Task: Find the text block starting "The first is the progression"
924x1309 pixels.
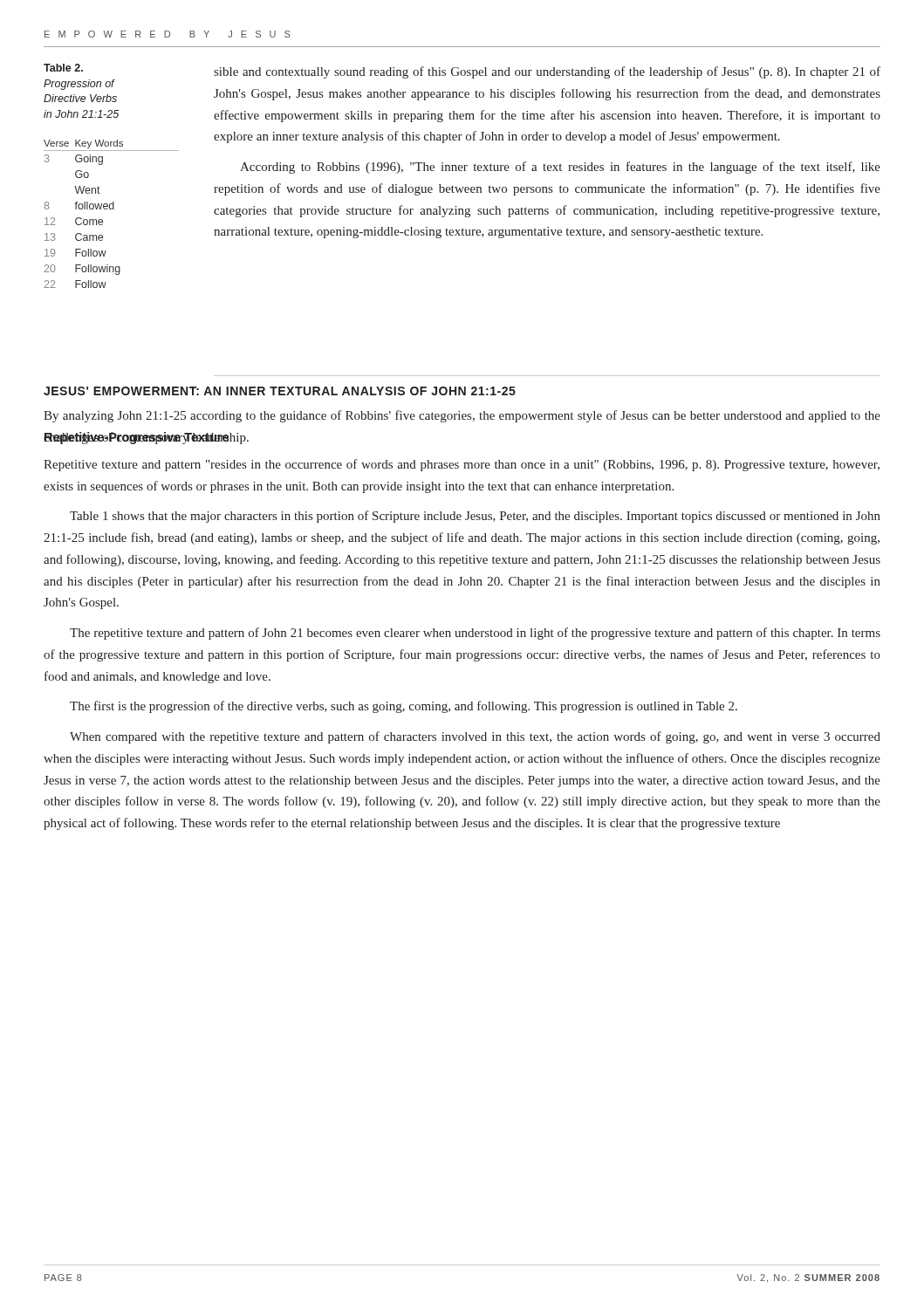Action: point(462,707)
